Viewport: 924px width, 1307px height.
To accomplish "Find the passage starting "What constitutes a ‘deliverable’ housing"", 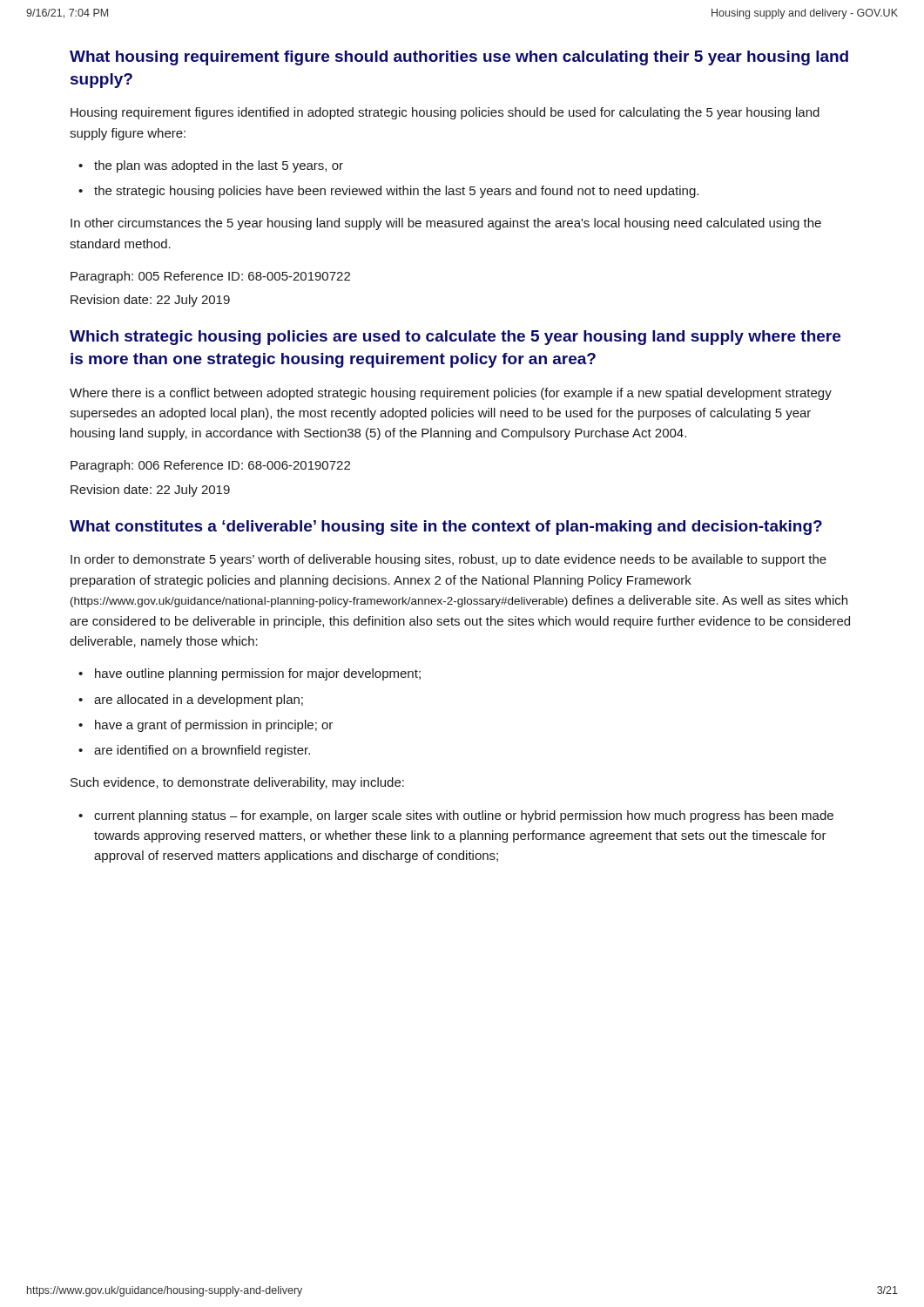I will (x=462, y=526).
